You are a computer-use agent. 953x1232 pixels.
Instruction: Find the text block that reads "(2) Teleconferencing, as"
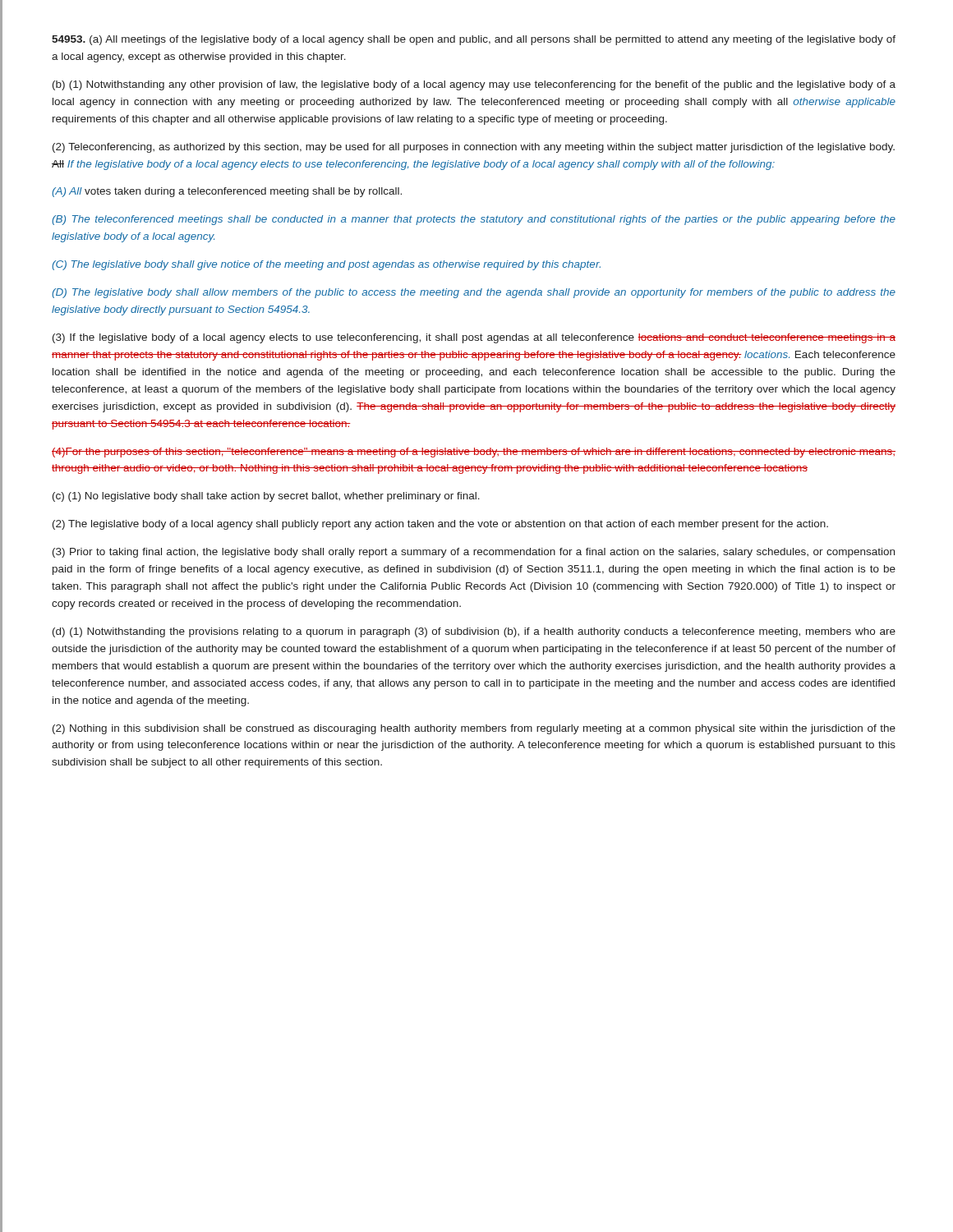tap(474, 155)
